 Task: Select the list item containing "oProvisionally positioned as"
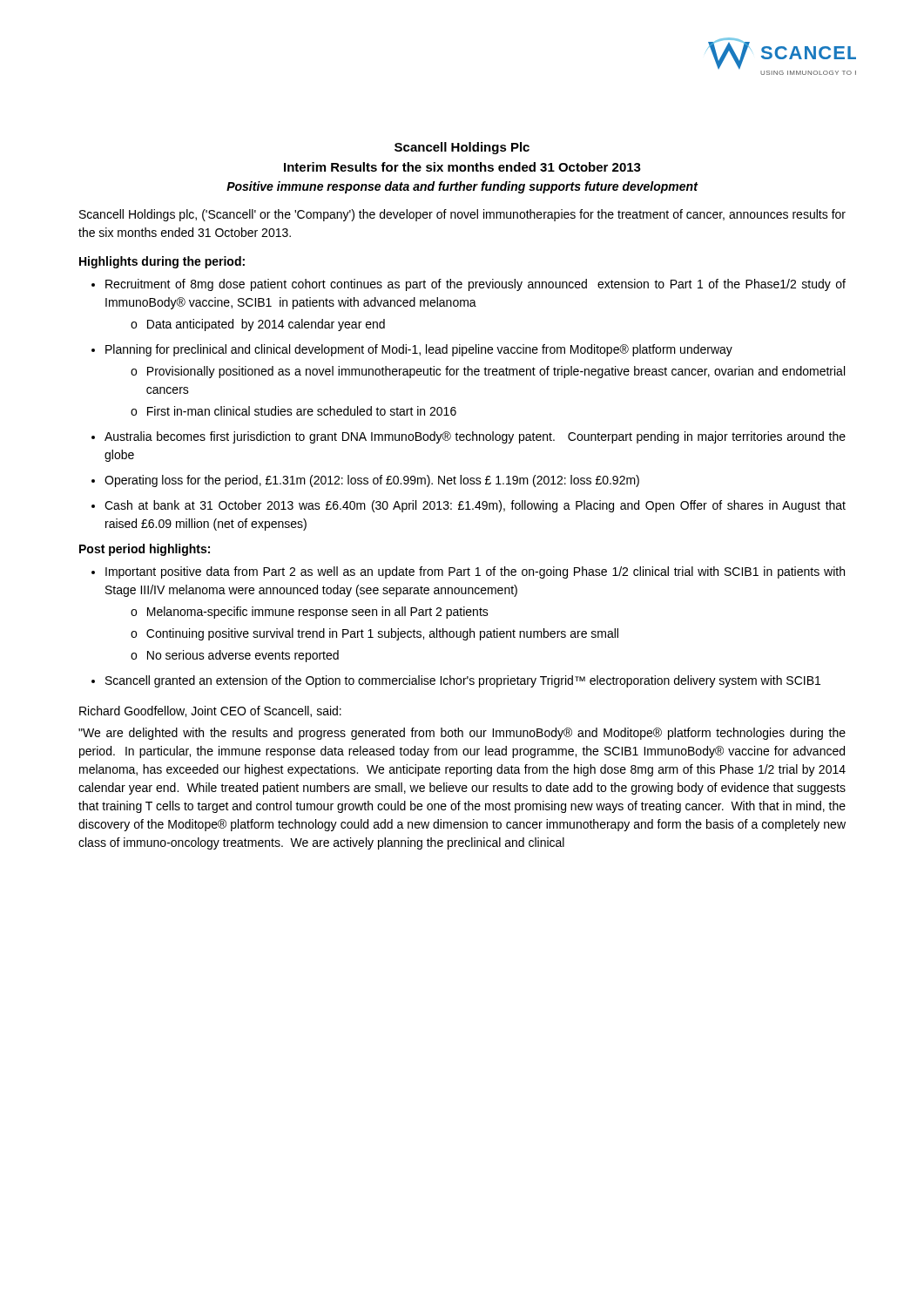tap(488, 381)
